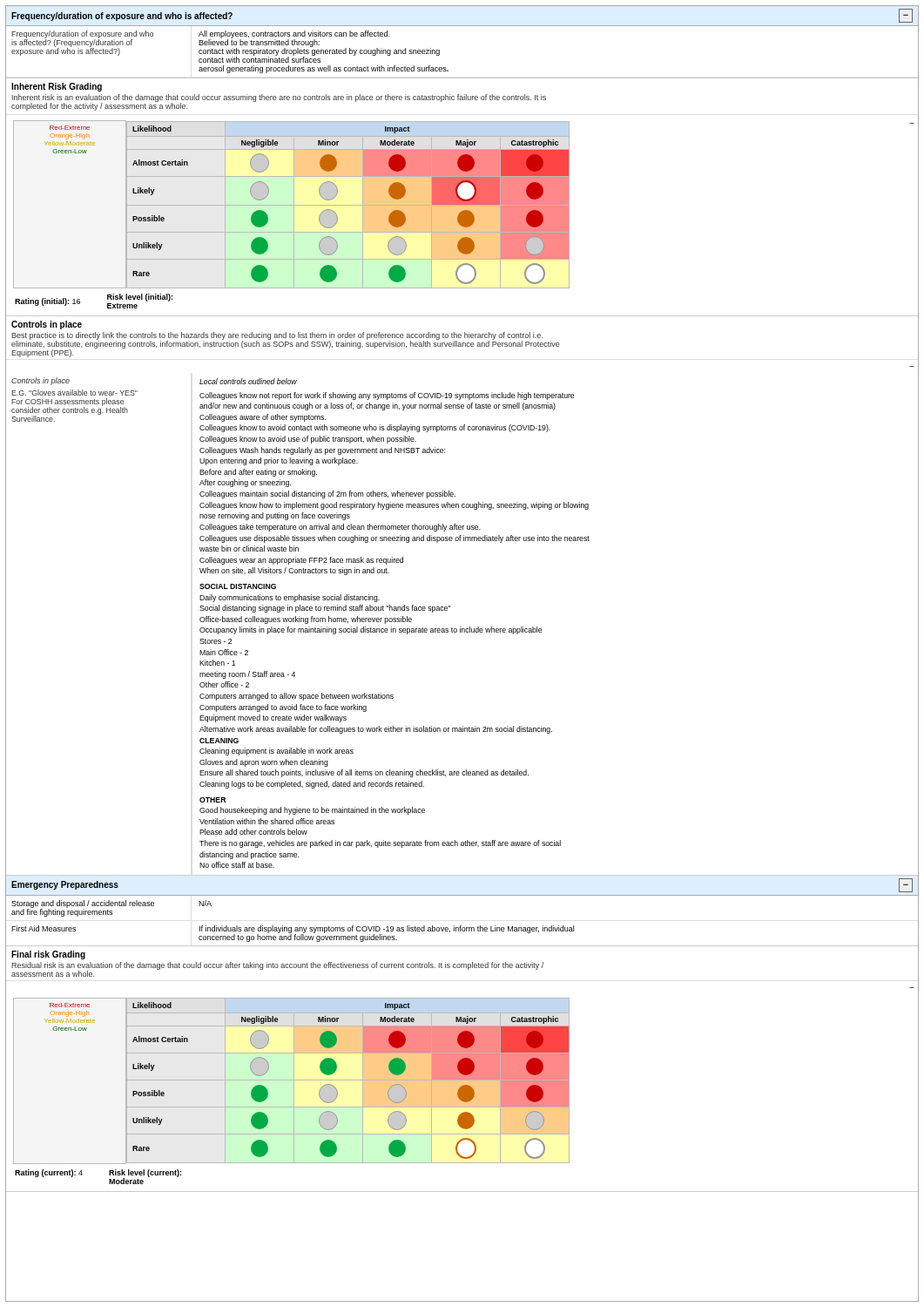Find the text block that says "Best practice is to directly link the"
This screenshot has height=1307, width=924.
pos(286,344)
